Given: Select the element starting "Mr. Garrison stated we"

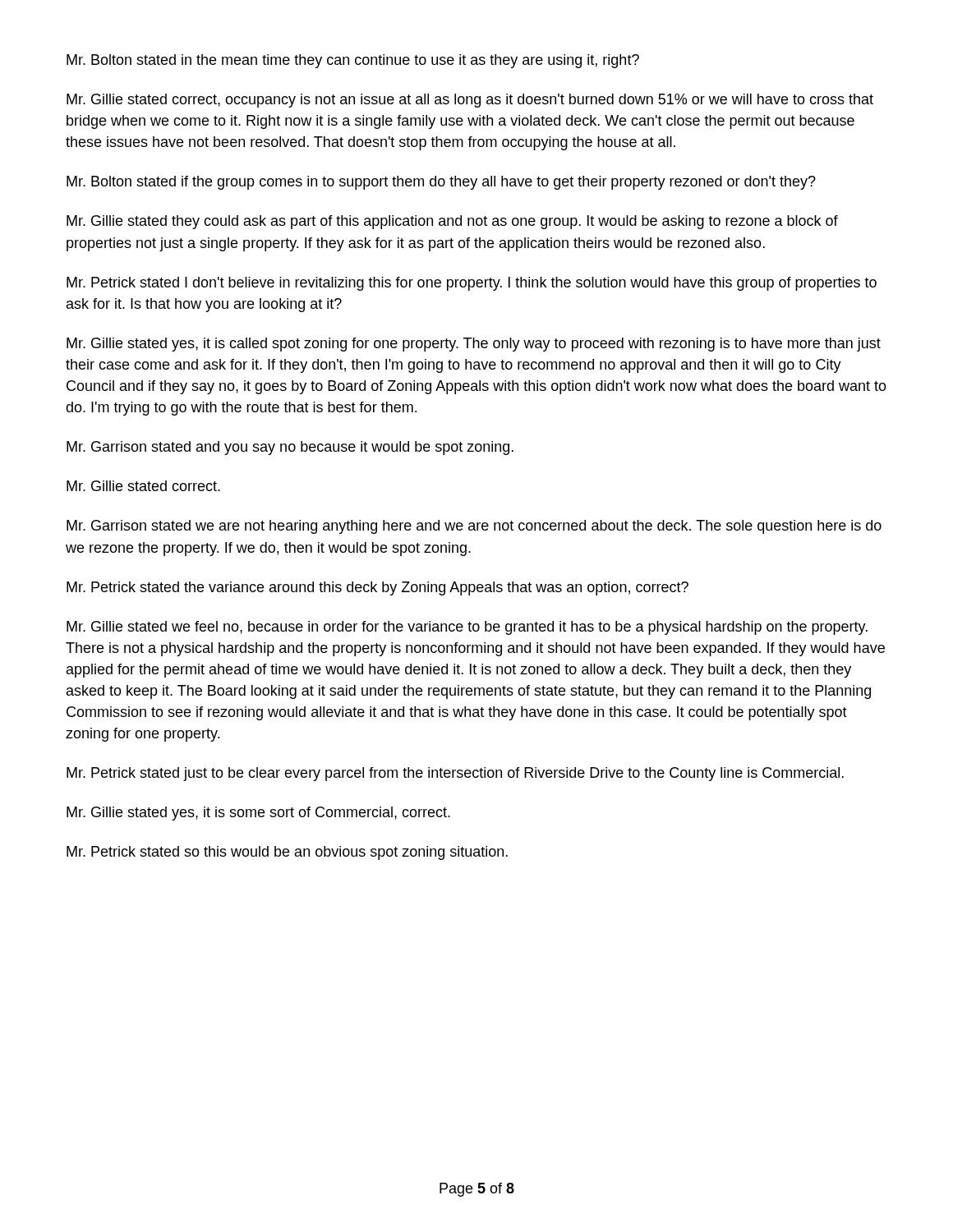Looking at the screenshot, I should pos(474,537).
